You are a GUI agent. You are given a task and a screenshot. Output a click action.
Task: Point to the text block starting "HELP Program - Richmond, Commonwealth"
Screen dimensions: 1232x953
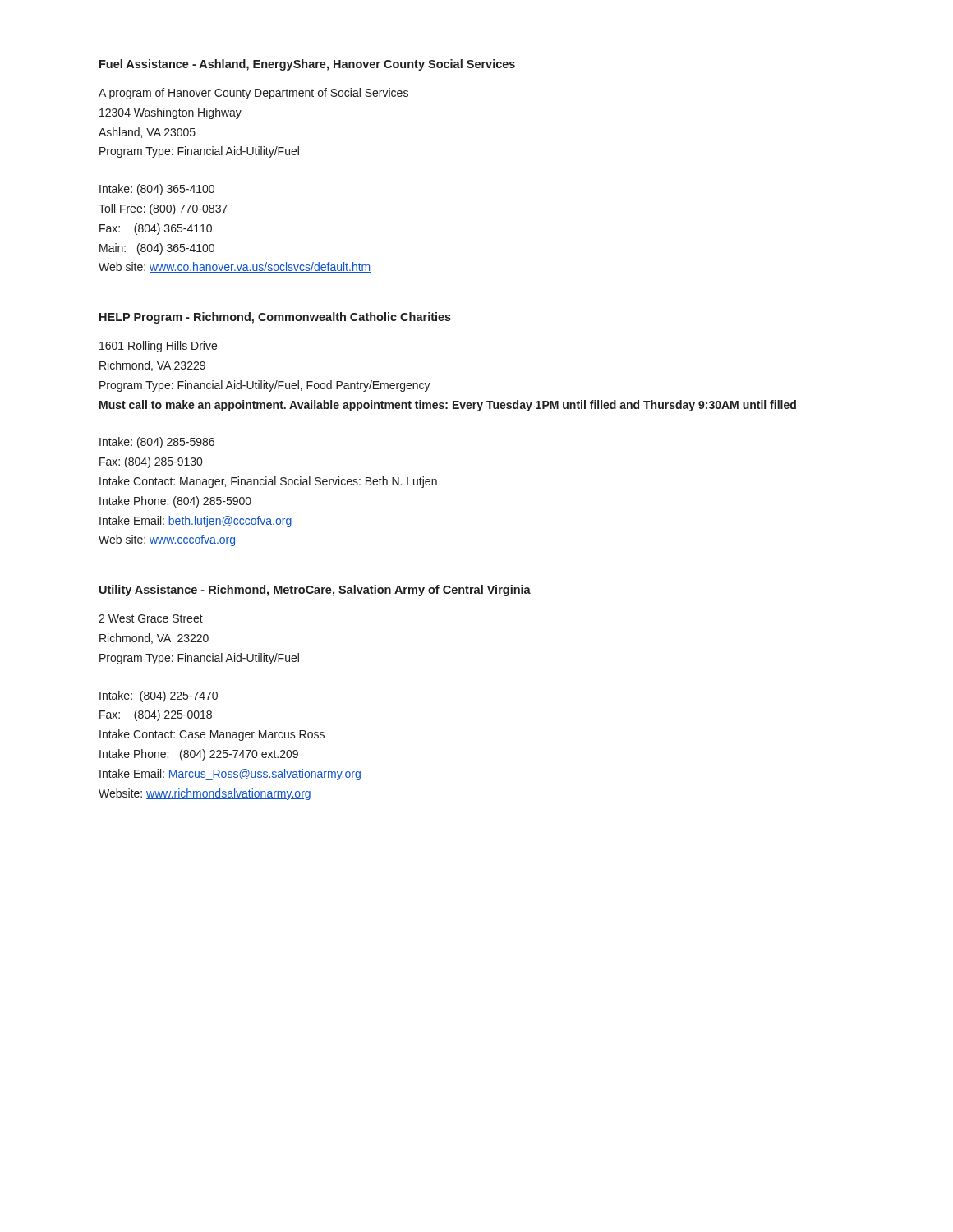(x=275, y=317)
